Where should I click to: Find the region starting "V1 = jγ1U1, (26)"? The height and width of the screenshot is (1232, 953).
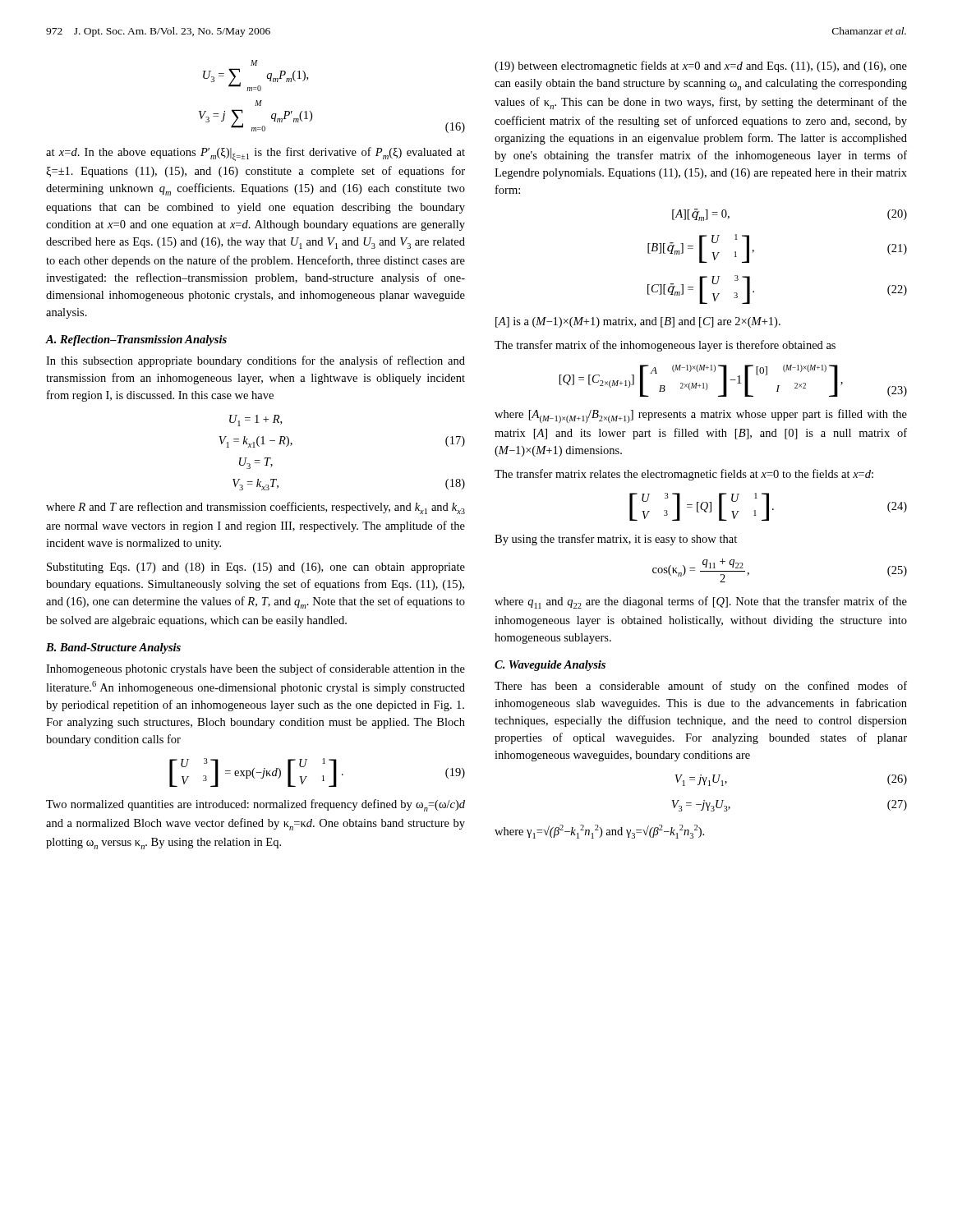pos(703,780)
